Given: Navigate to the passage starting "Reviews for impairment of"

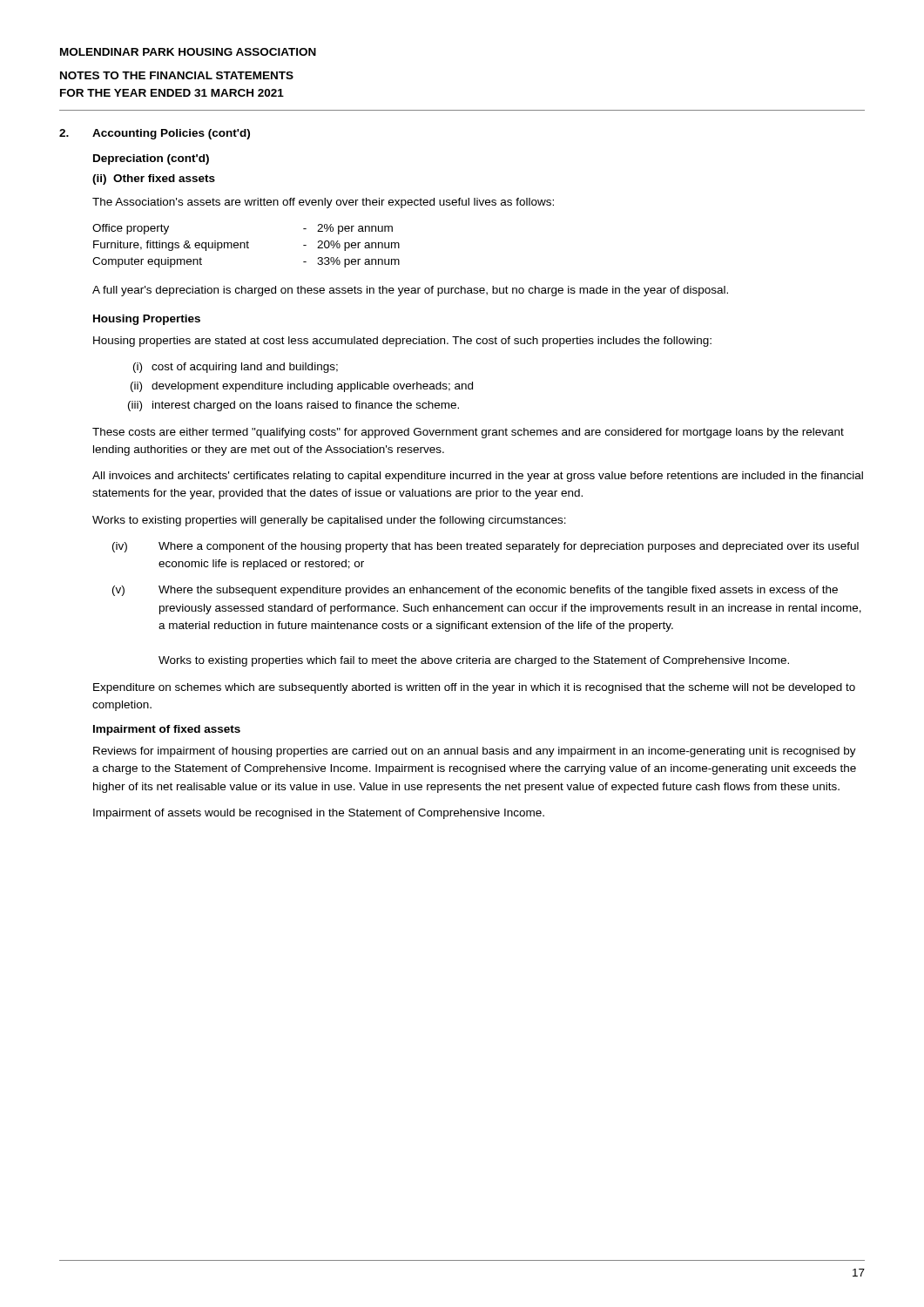Looking at the screenshot, I should coord(474,768).
